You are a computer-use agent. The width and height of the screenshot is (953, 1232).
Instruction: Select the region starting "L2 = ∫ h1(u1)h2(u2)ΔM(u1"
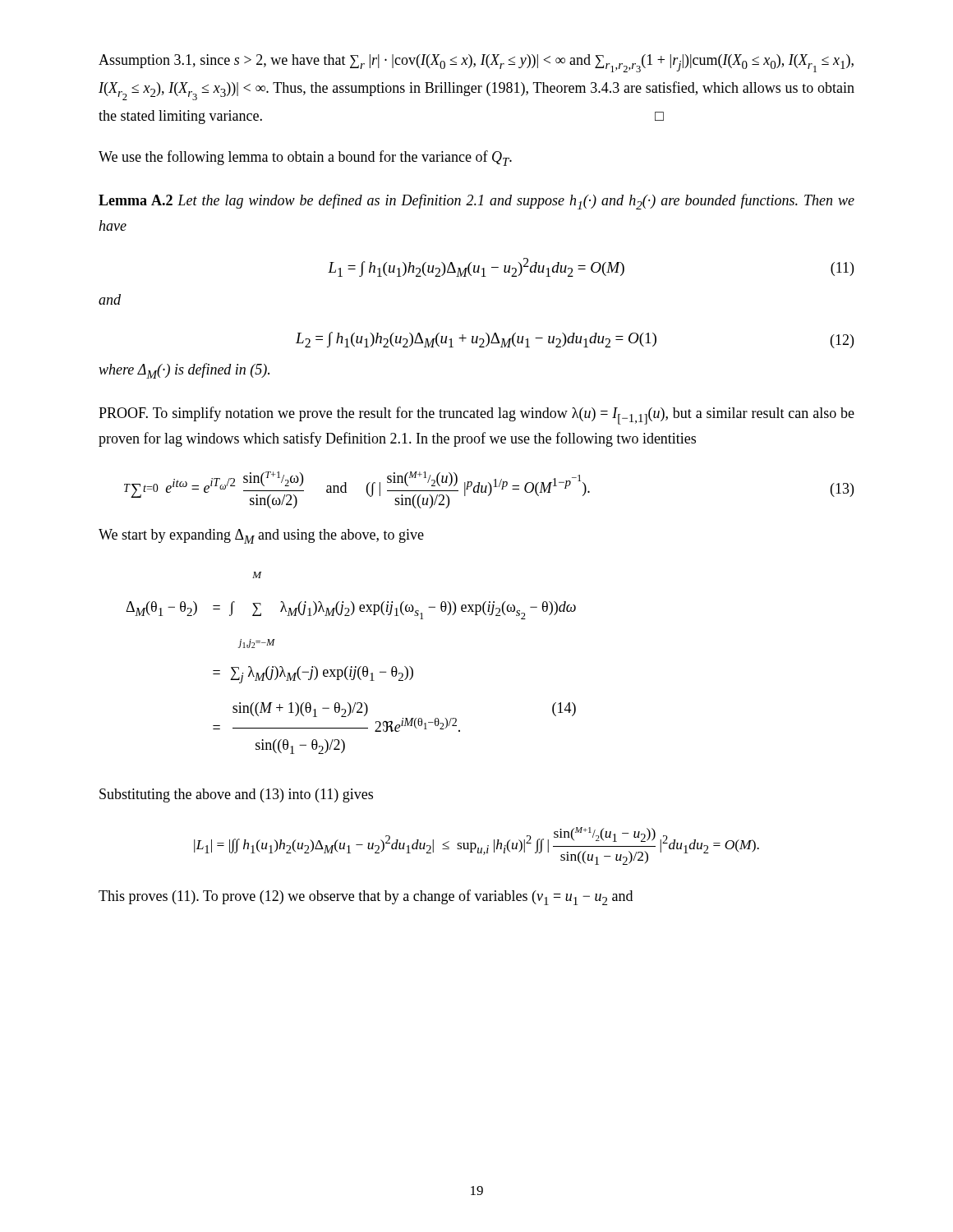(x=575, y=340)
